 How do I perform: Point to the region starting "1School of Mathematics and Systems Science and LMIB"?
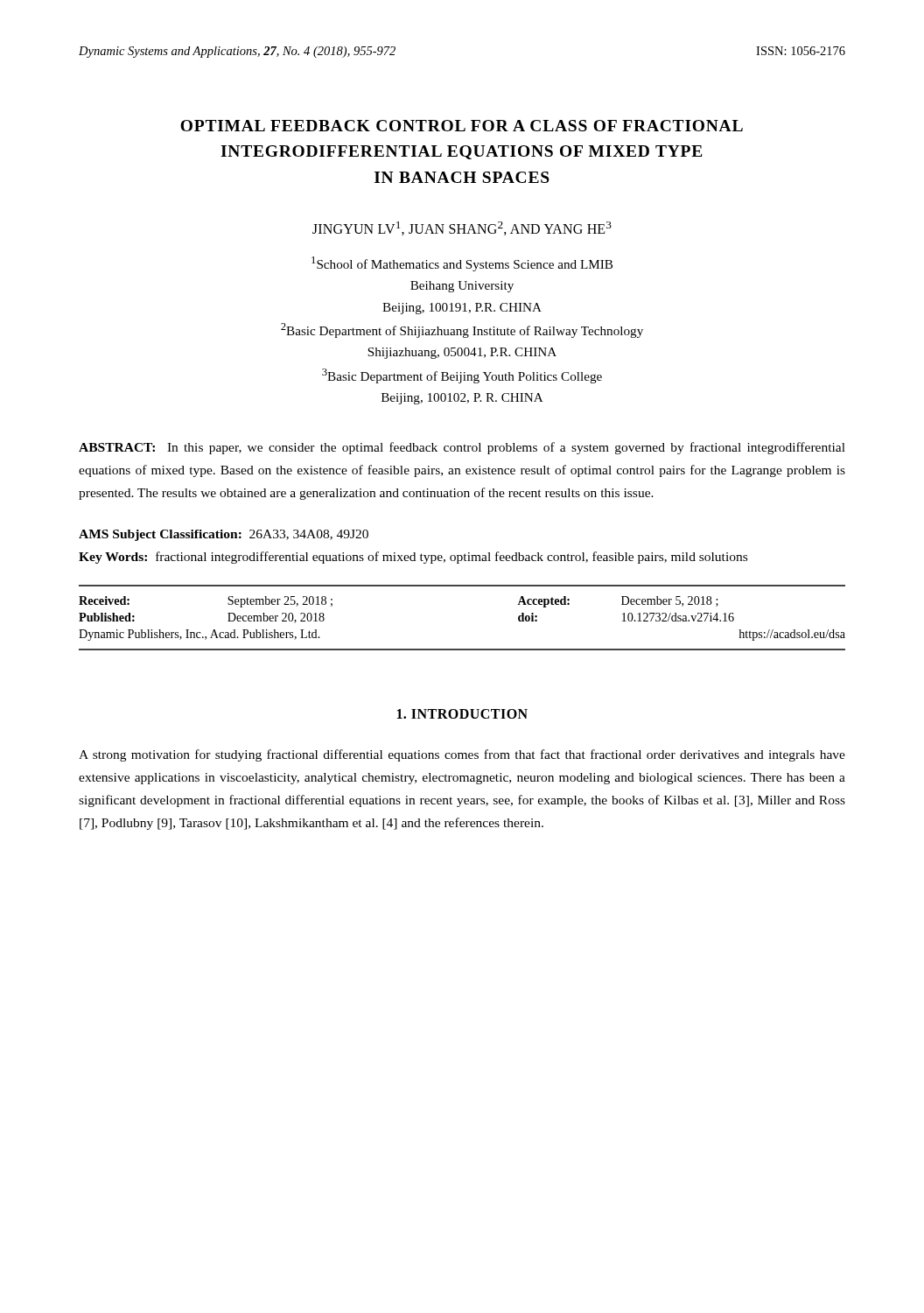pos(462,329)
